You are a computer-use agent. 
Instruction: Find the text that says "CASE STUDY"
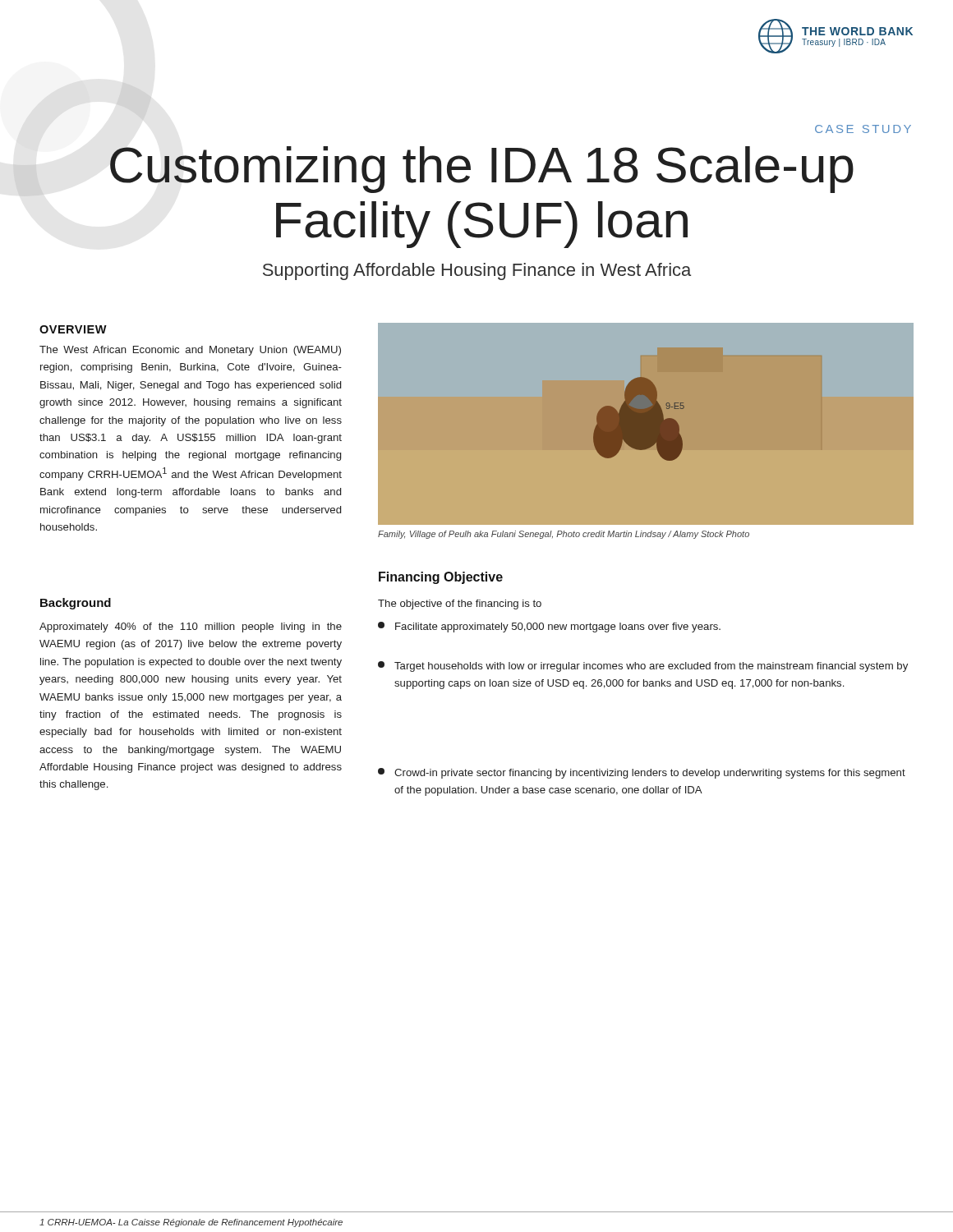(864, 129)
